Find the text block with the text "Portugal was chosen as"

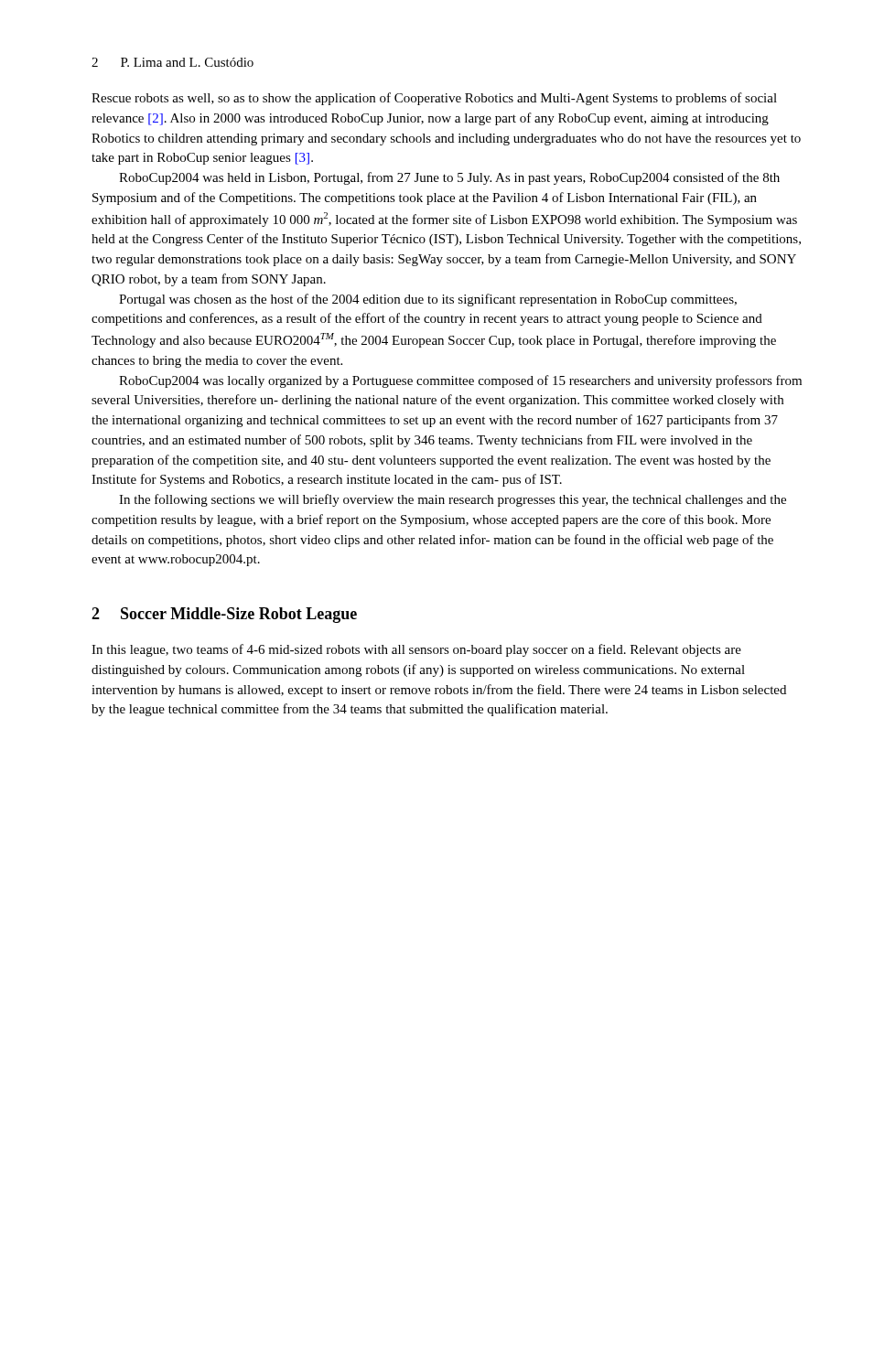click(x=448, y=330)
